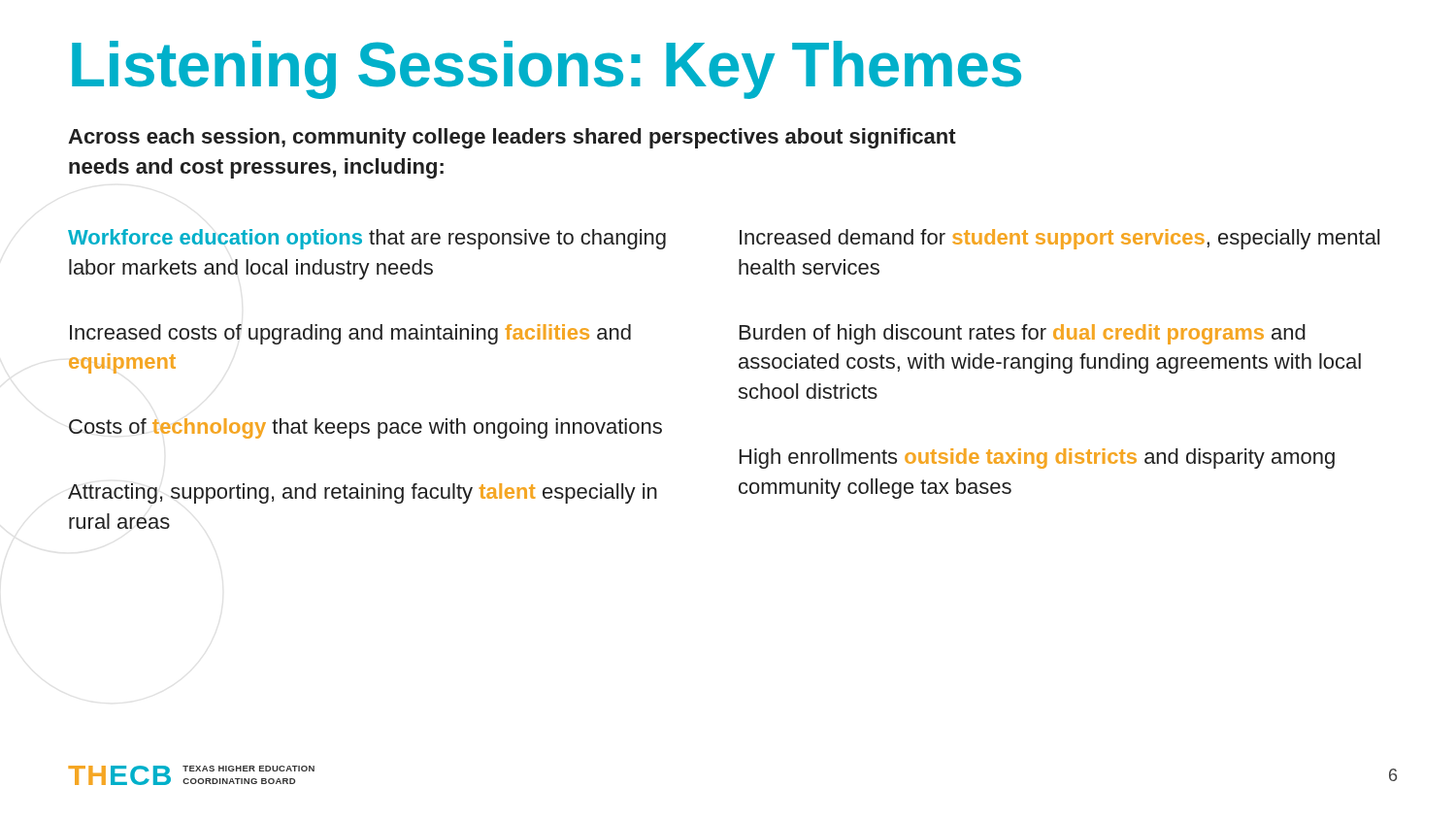Click the passage that begins "Attracting, supporting, and retaining faculty"
Image resolution: width=1456 pixels, height=819 pixels.
(363, 506)
